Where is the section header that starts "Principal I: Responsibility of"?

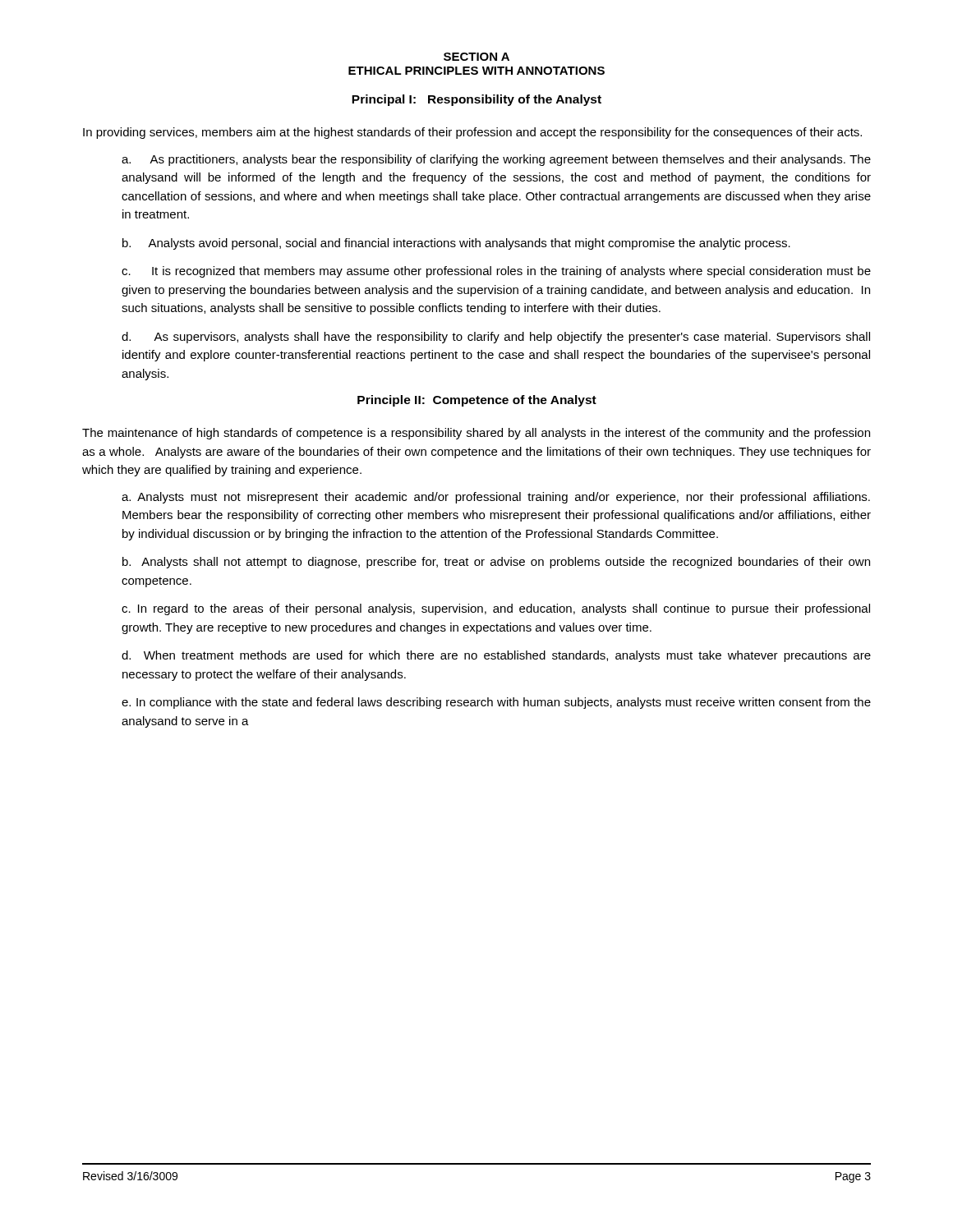click(476, 99)
